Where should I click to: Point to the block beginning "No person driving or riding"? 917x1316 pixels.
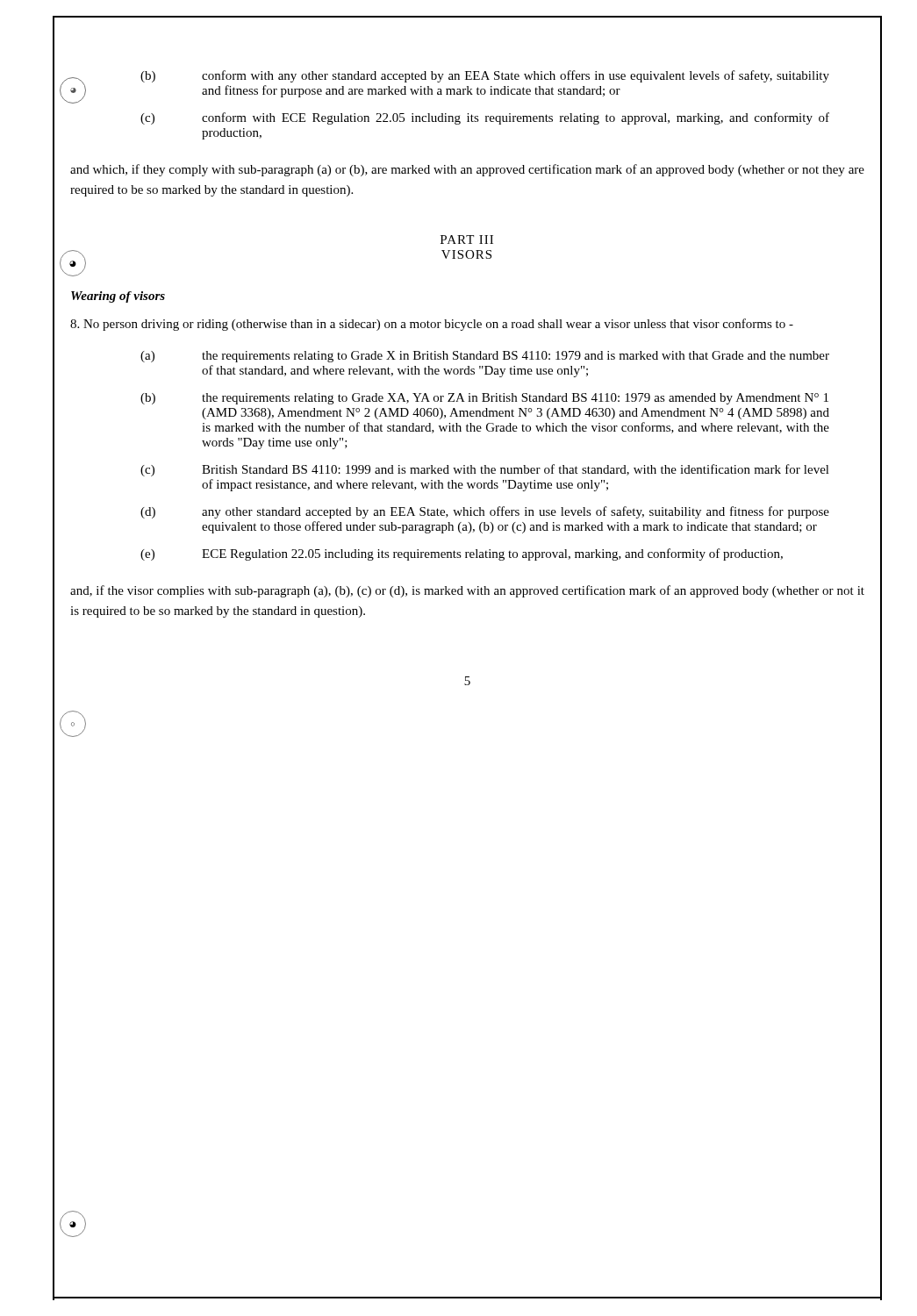click(432, 323)
